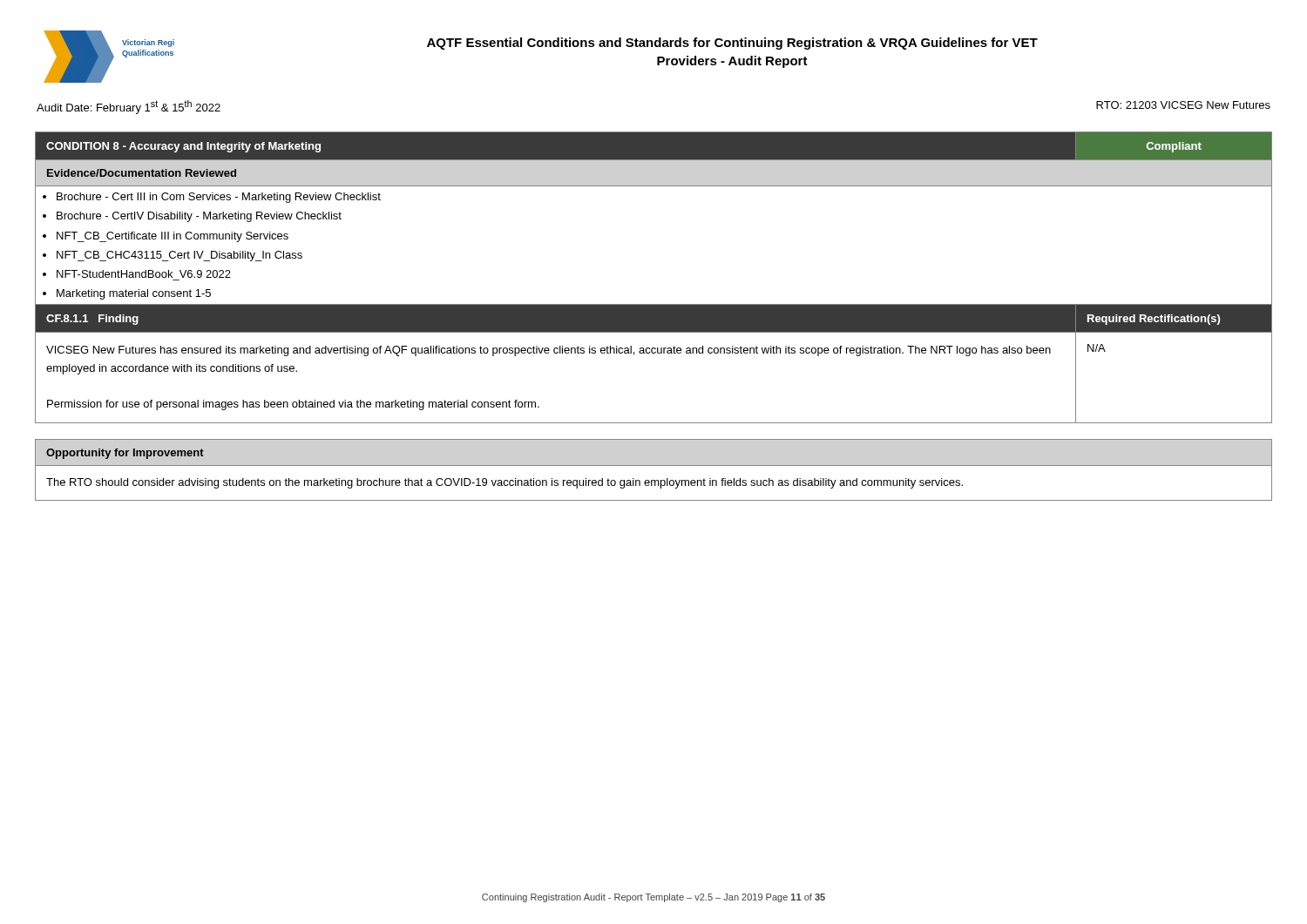Click on the text block starting "Brochure - Cert III in"
Viewport: 1307px width, 924px height.
click(218, 197)
